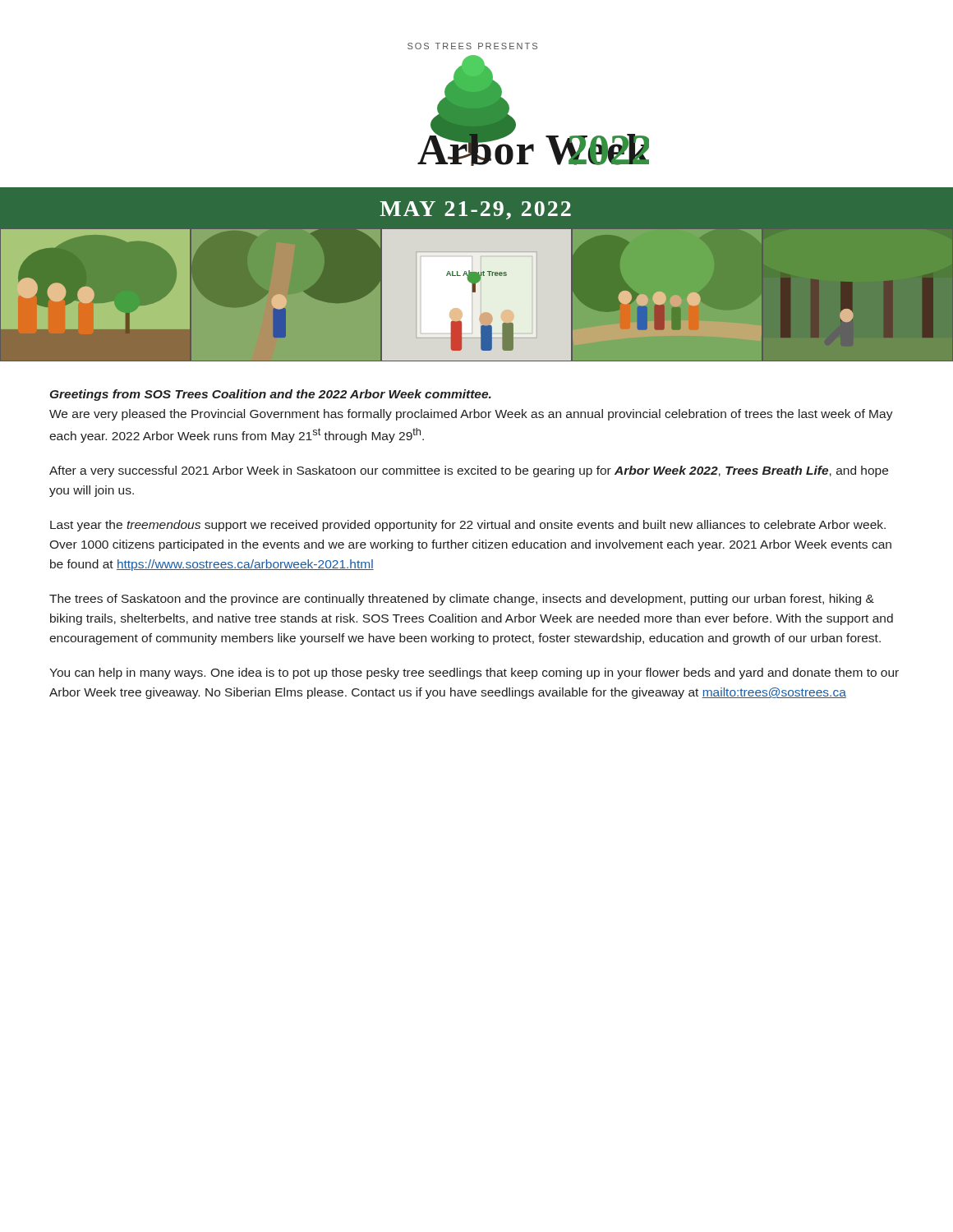
Task: Point to the block beginning "After a very successful 2021 Arbor"
Action: coord(469,480)
